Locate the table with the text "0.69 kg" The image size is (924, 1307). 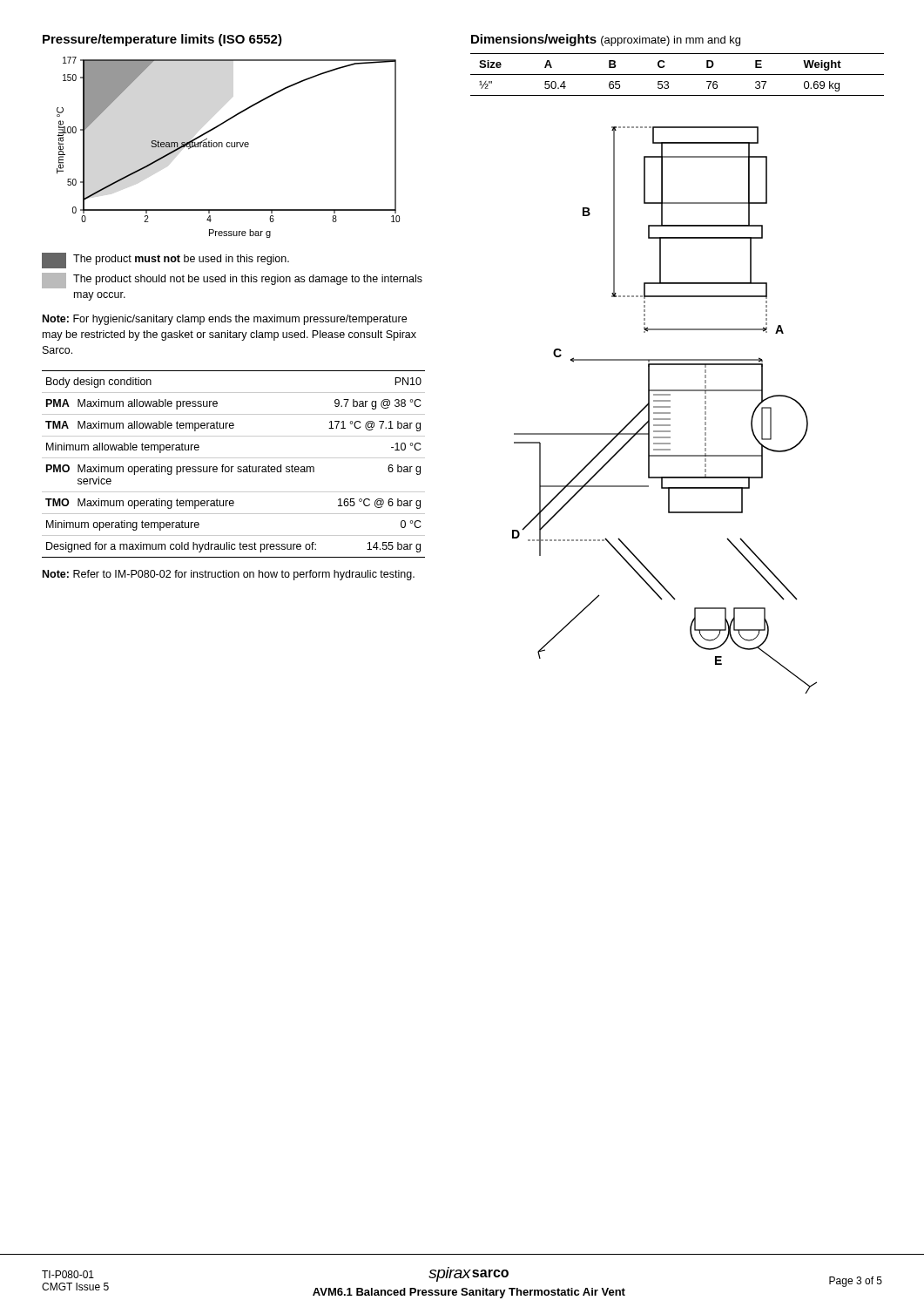click(677, 74)
